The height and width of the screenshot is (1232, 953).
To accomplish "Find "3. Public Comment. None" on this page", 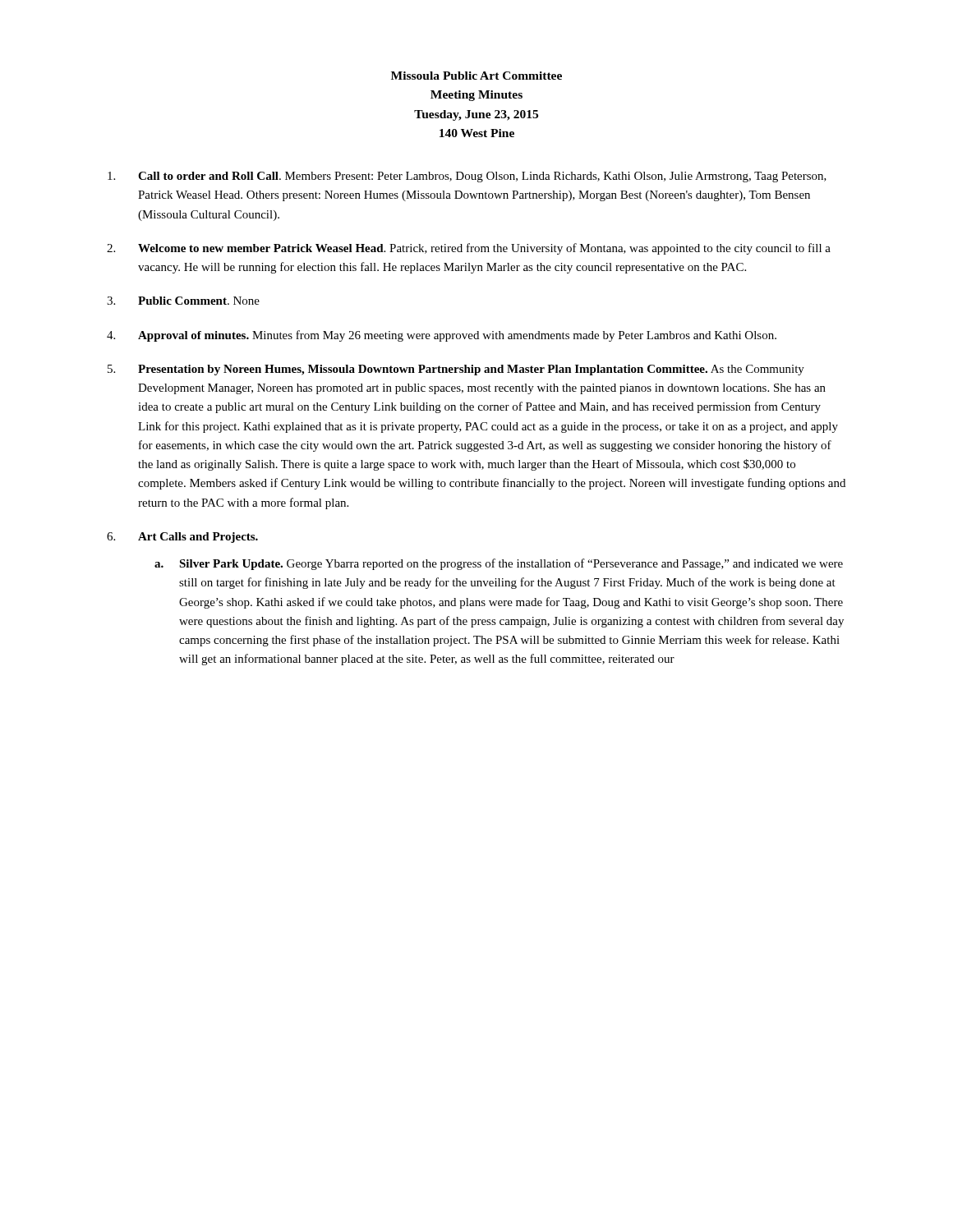I will pos(183,301).
